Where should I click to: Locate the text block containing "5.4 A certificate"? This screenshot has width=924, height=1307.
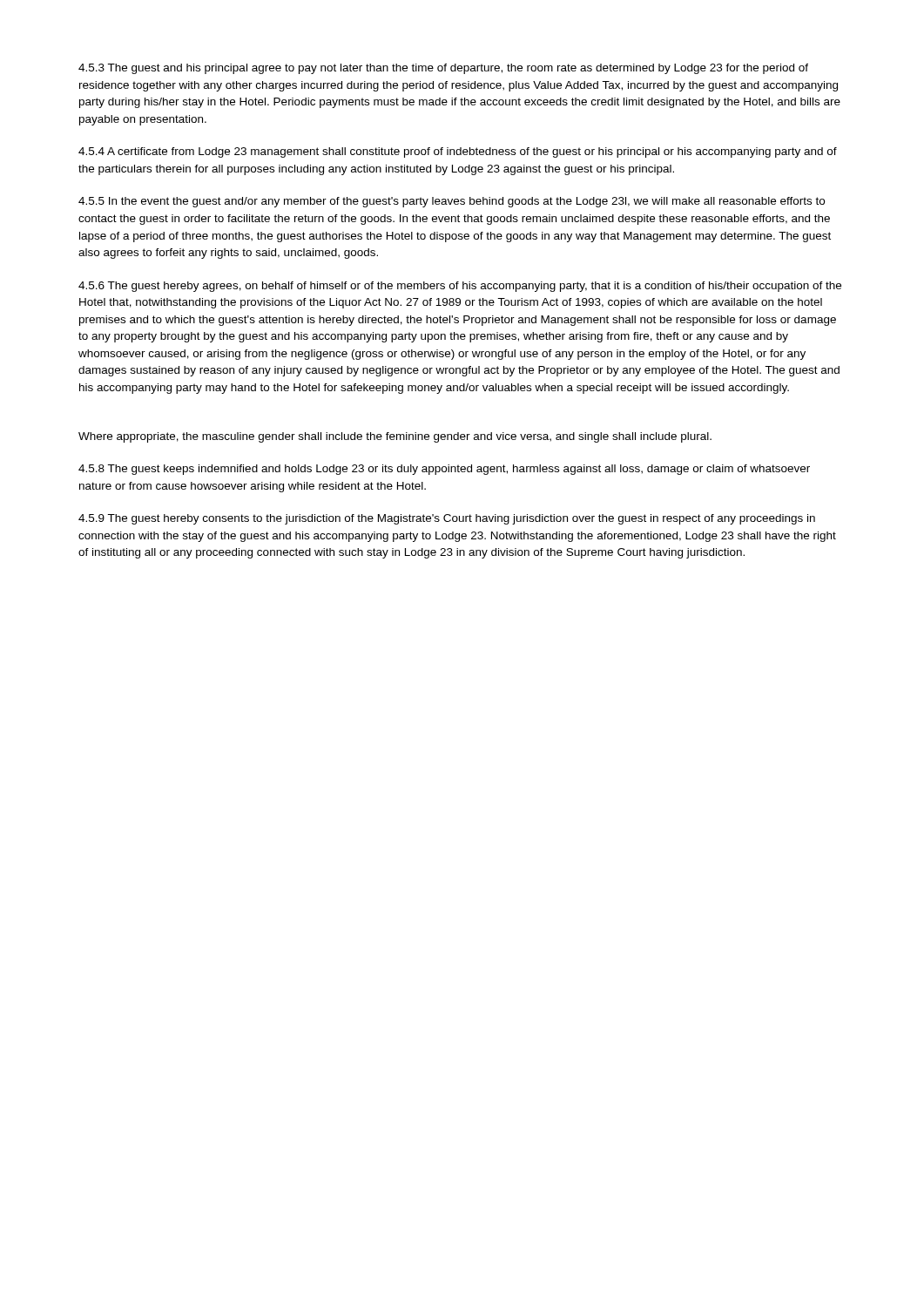457,160
